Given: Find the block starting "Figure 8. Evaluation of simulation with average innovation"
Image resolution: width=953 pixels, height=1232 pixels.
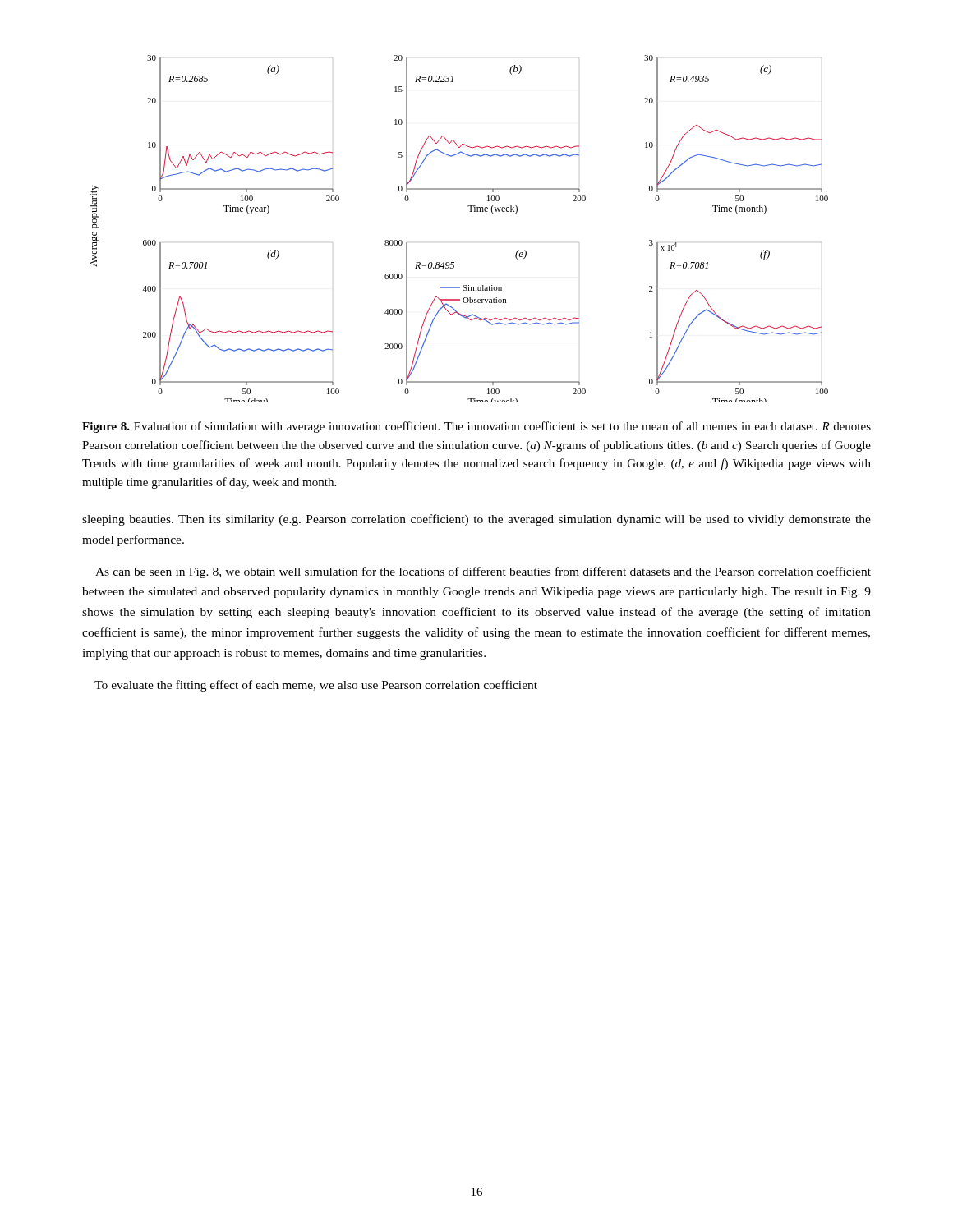Looking at the screenshot, I should (476, 454).
